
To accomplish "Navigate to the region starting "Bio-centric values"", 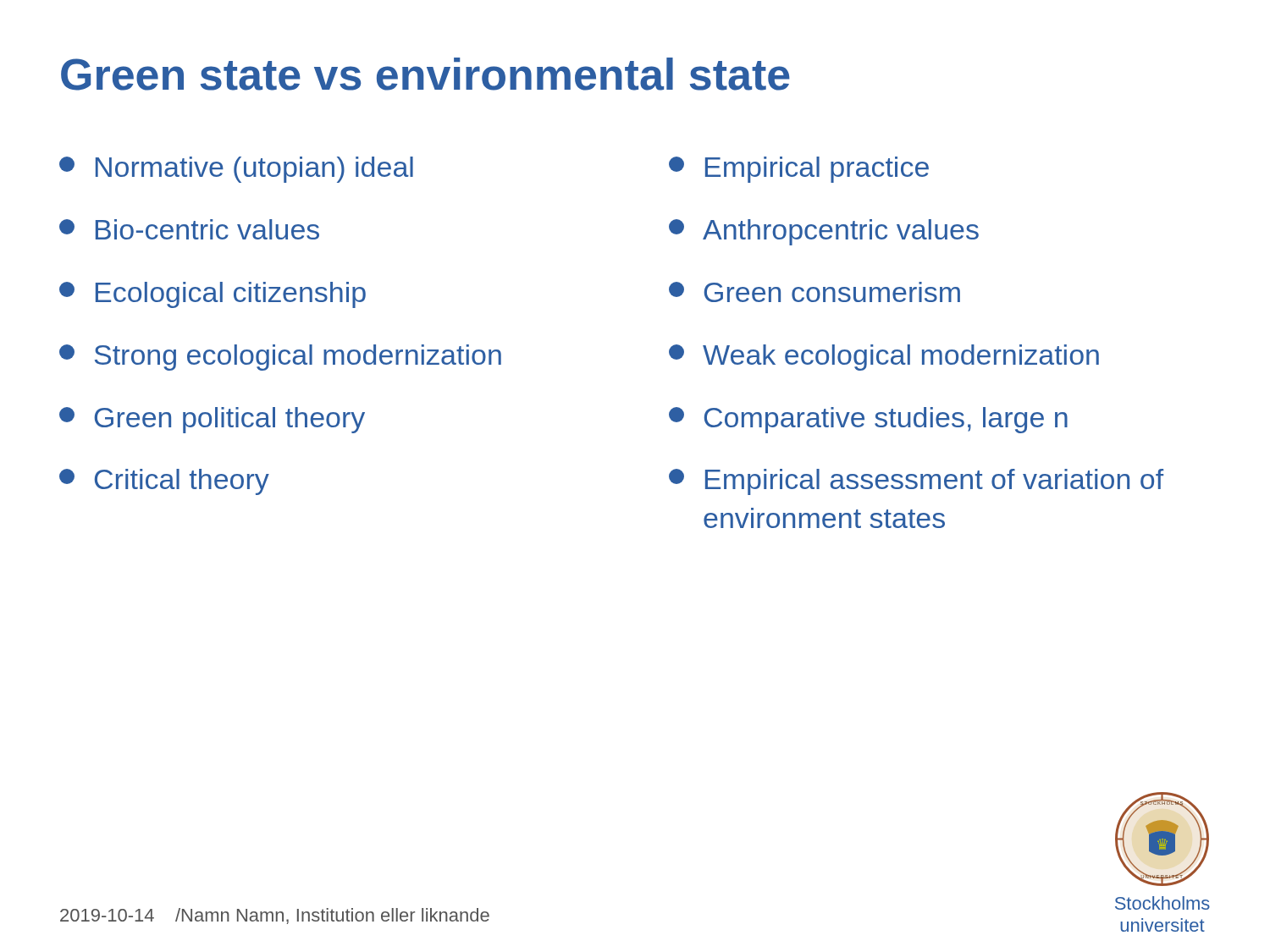I will click(x=330, y=230).
